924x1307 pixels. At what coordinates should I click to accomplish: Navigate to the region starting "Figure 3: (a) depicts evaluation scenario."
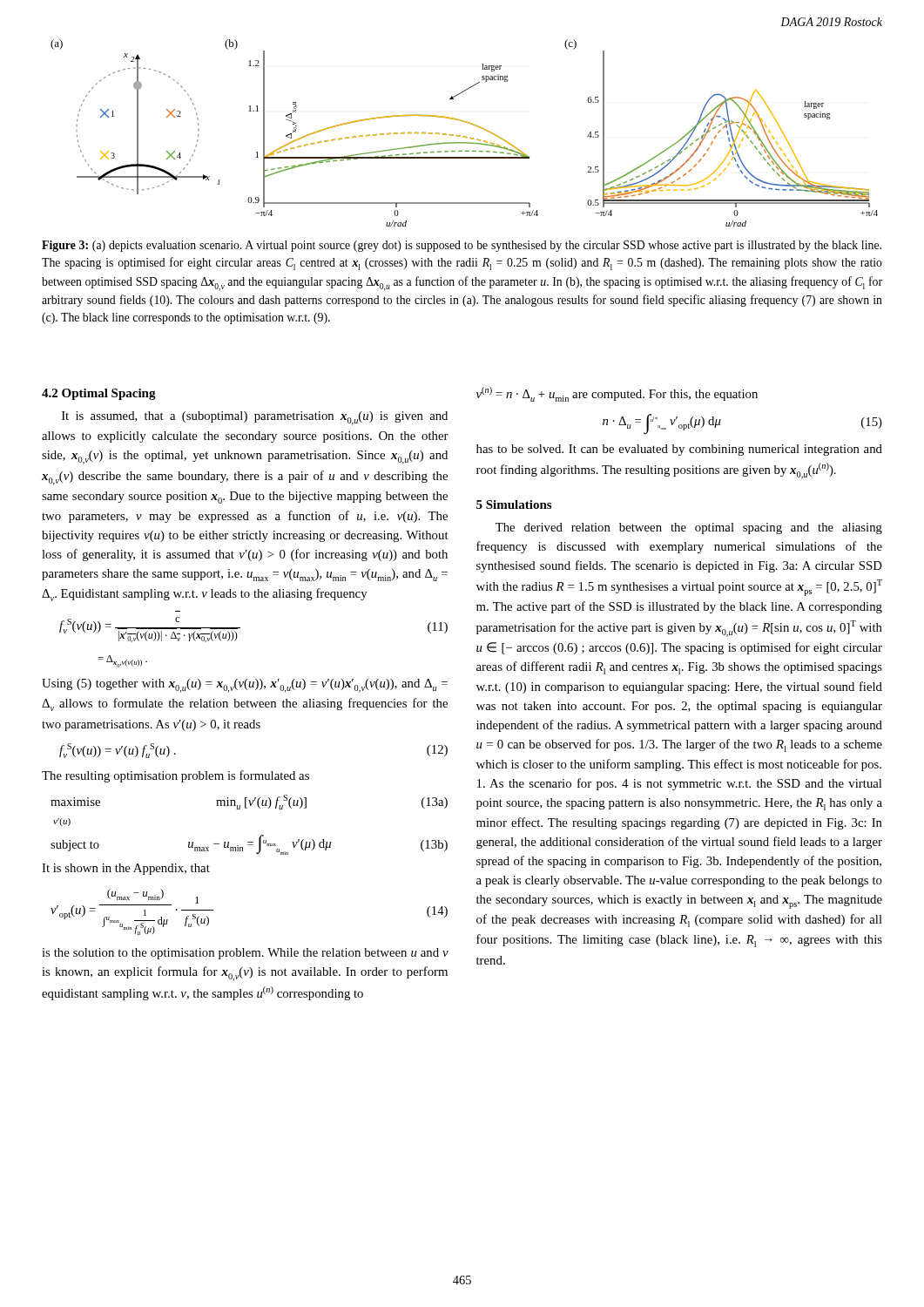point(462,281)
